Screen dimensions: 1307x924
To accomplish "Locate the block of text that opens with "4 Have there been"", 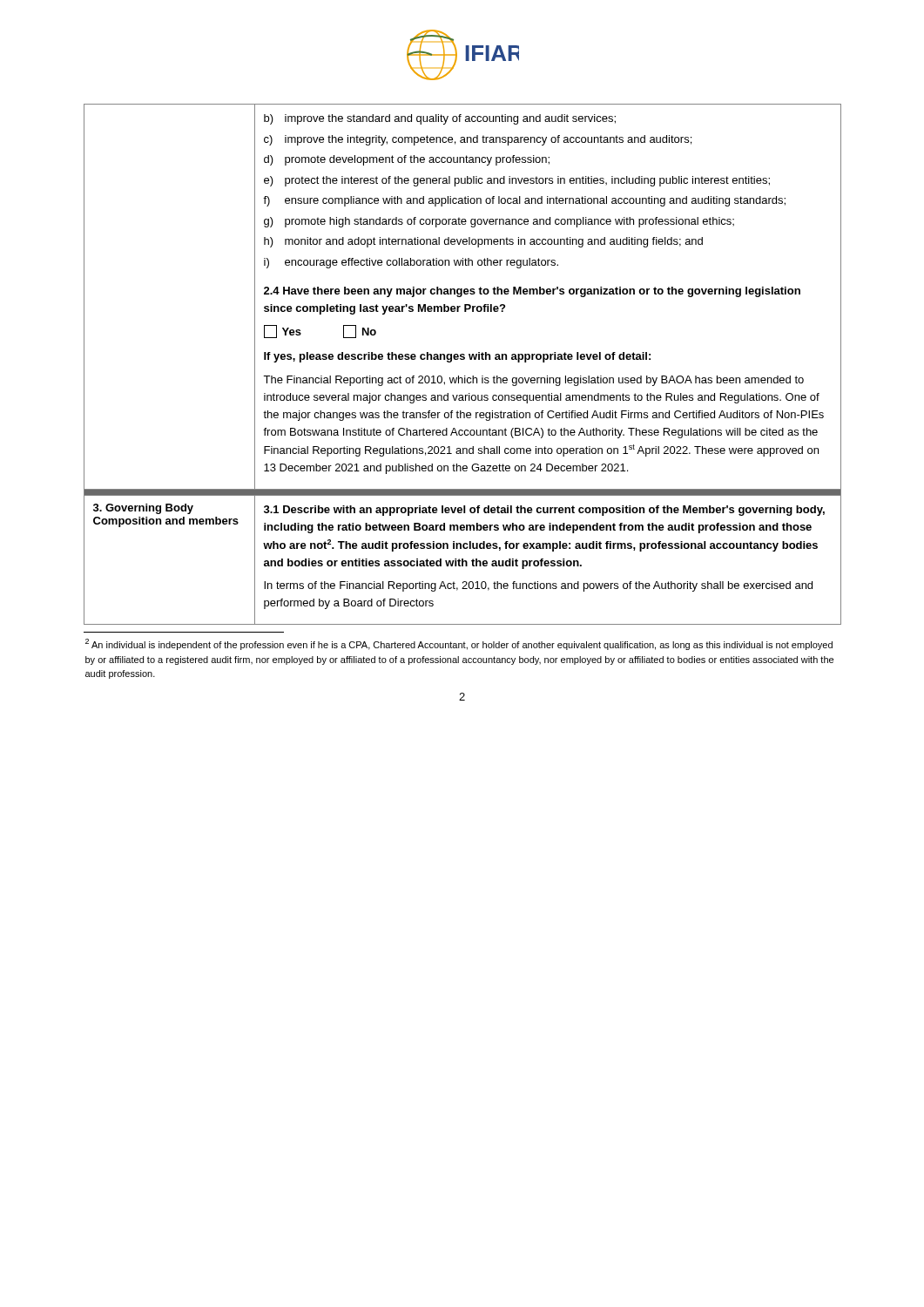I will [x=547, y=299].
